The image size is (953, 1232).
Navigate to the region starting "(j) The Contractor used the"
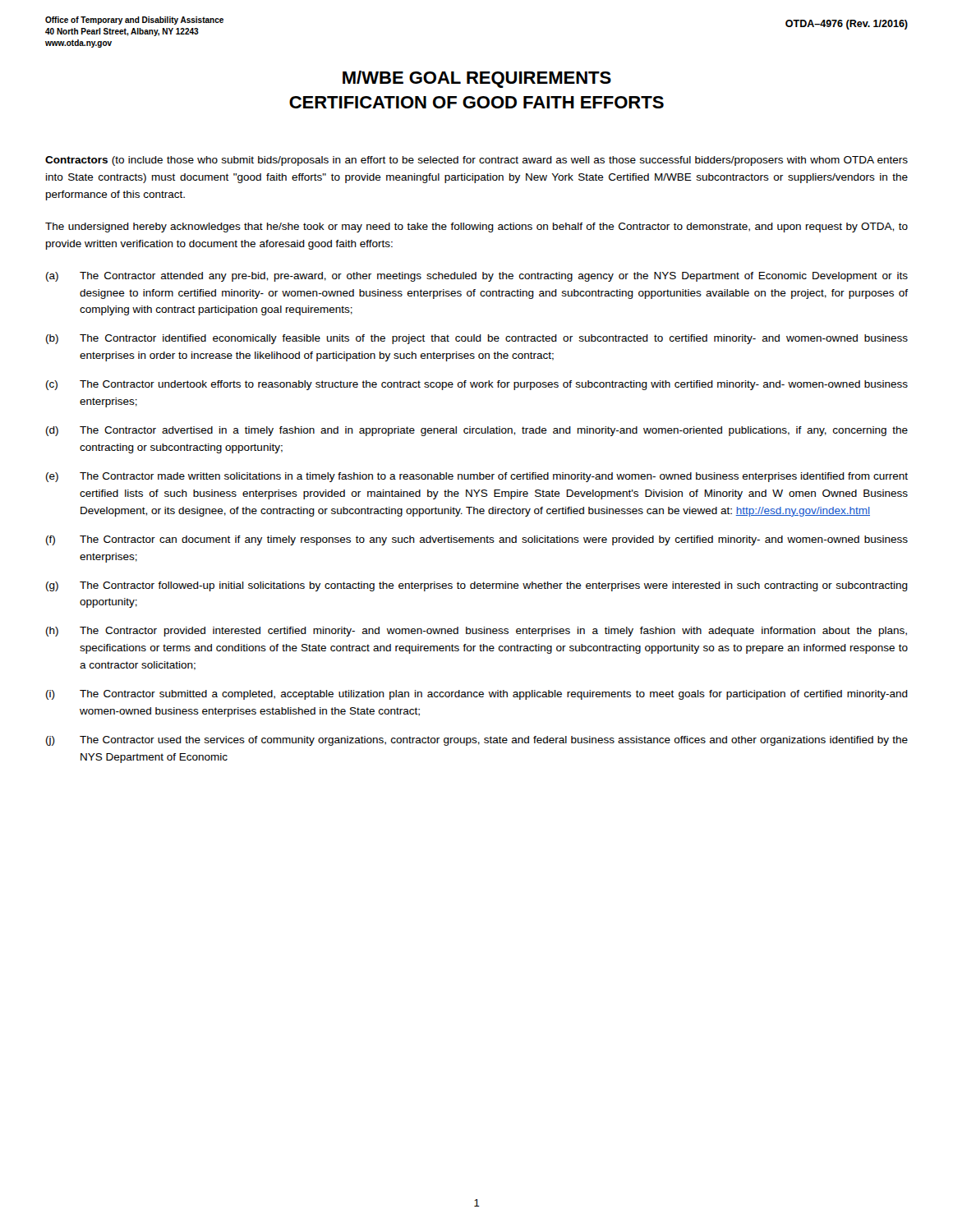coord(476,749)
